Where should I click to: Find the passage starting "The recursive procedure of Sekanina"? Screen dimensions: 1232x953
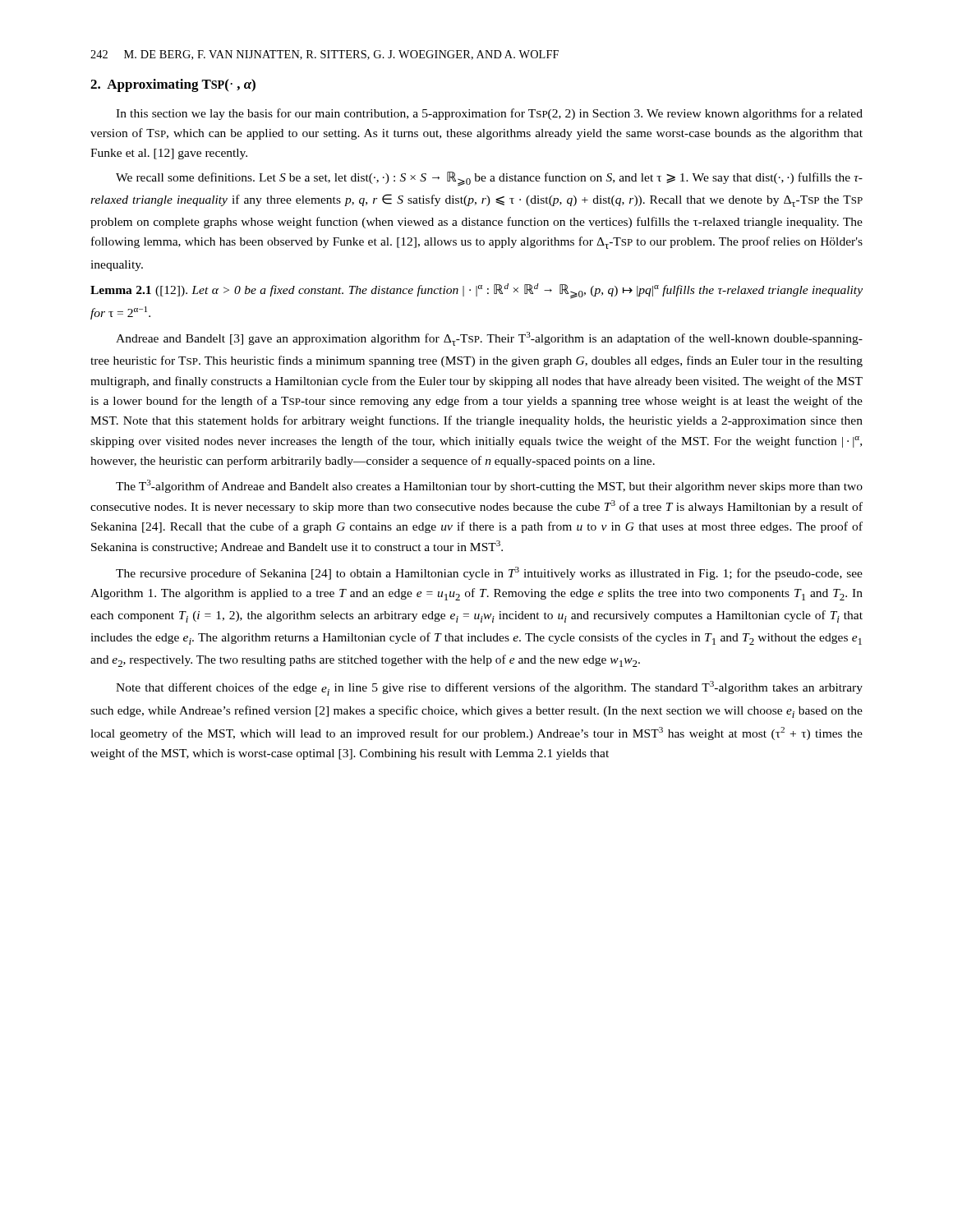476,617
